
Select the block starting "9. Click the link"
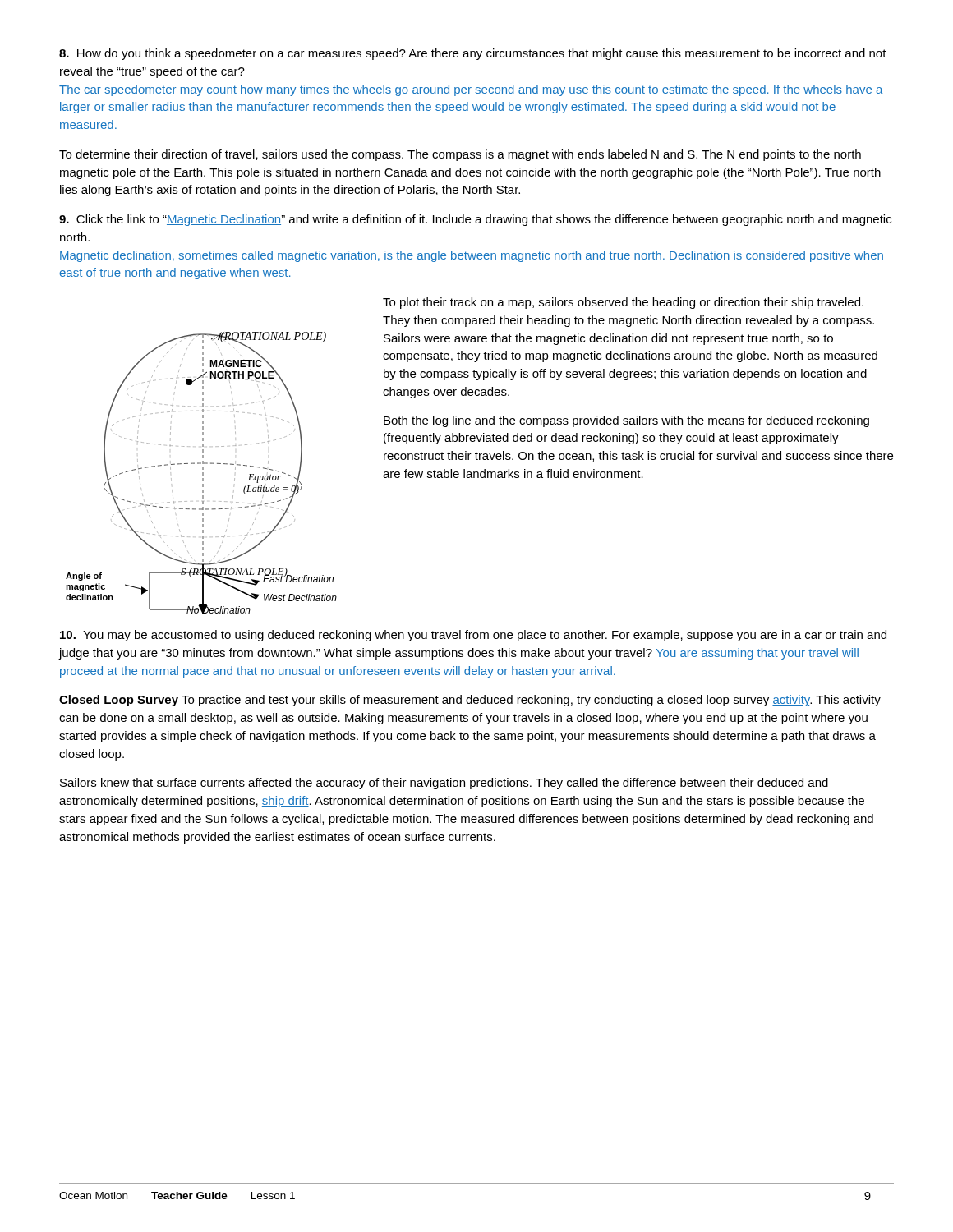(x=476, y=246)
